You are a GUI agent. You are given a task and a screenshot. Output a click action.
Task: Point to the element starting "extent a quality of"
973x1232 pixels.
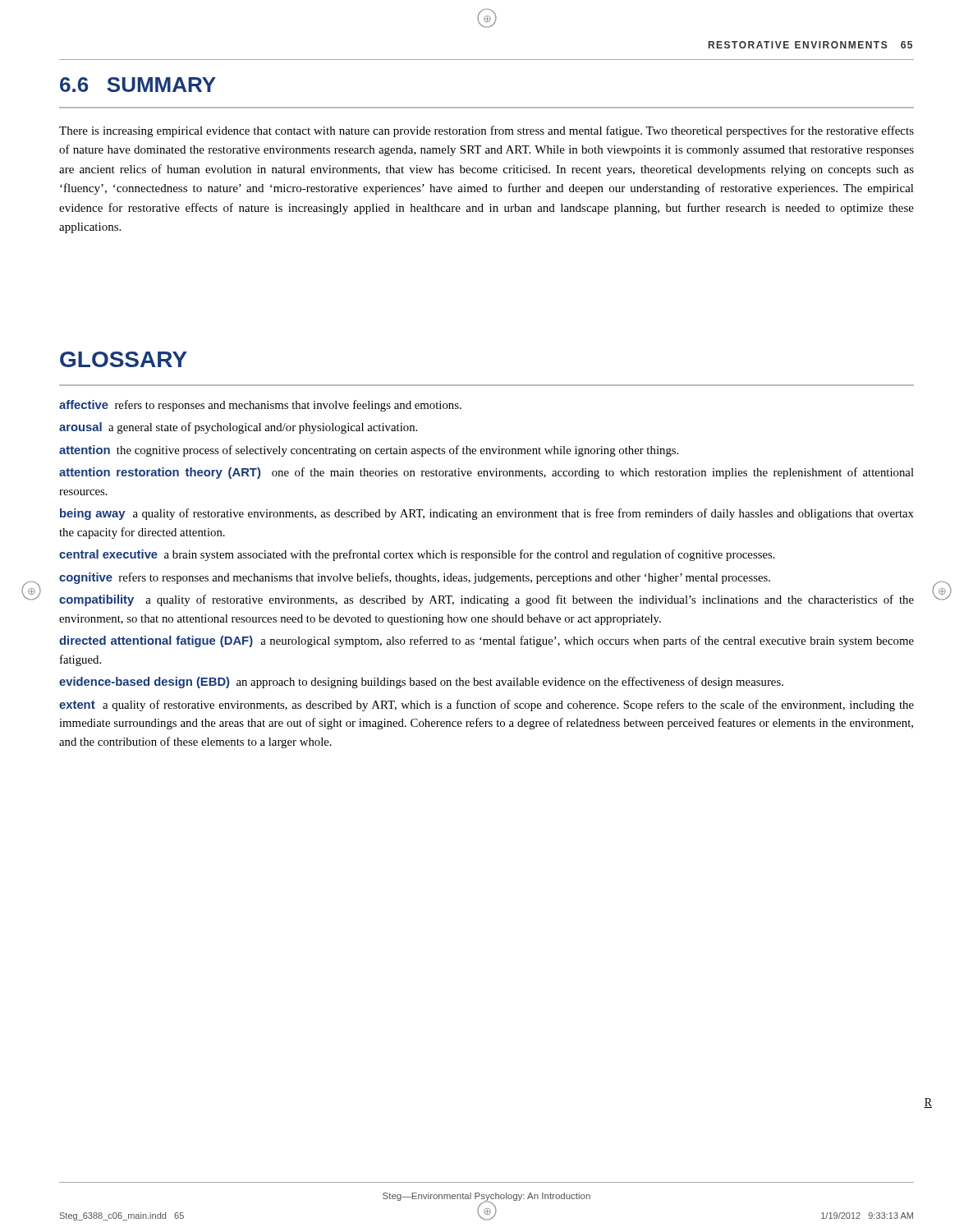coord(486,723)
